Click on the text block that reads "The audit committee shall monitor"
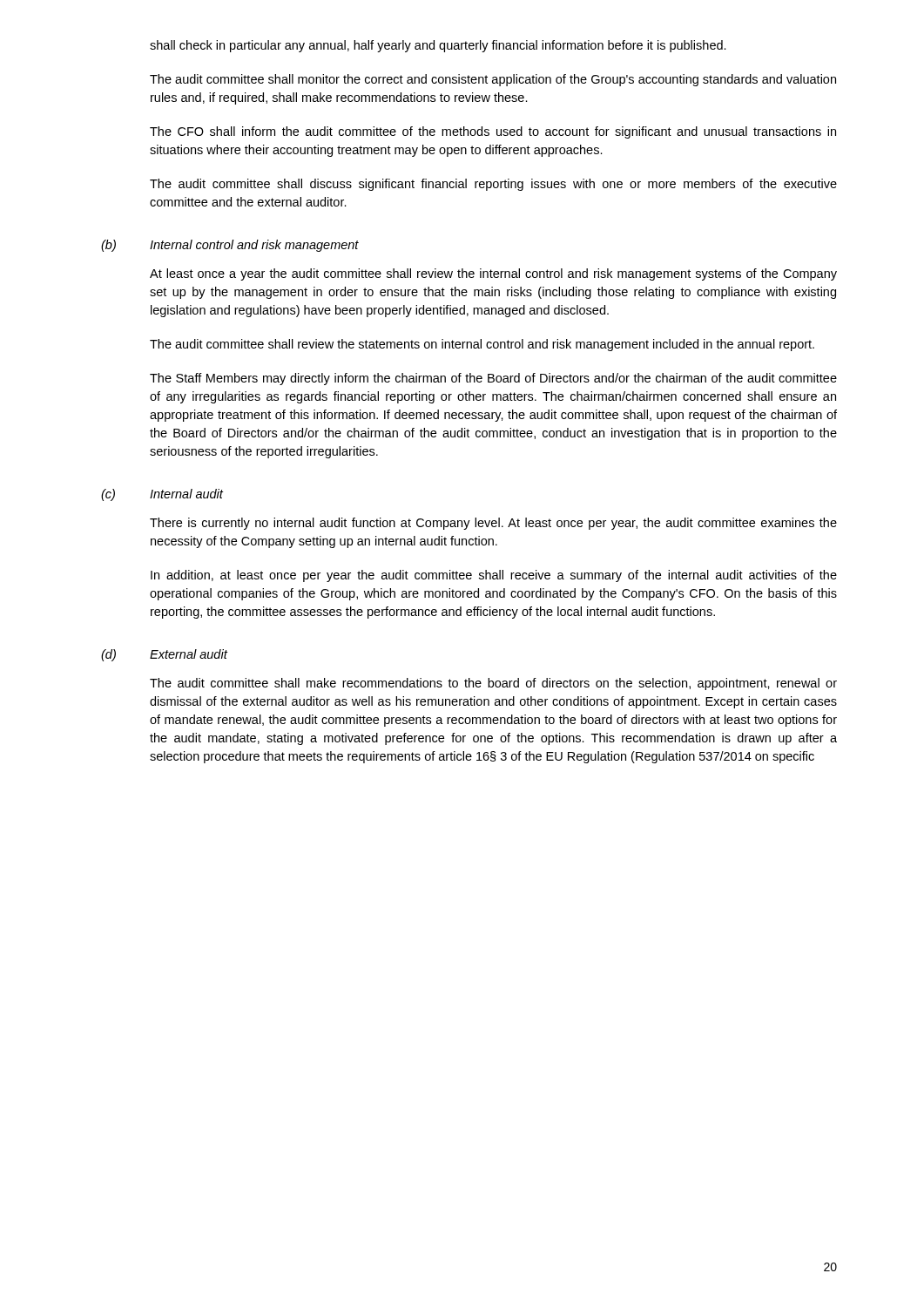This screenshot has width=924, height=1307. pos(493,88)
